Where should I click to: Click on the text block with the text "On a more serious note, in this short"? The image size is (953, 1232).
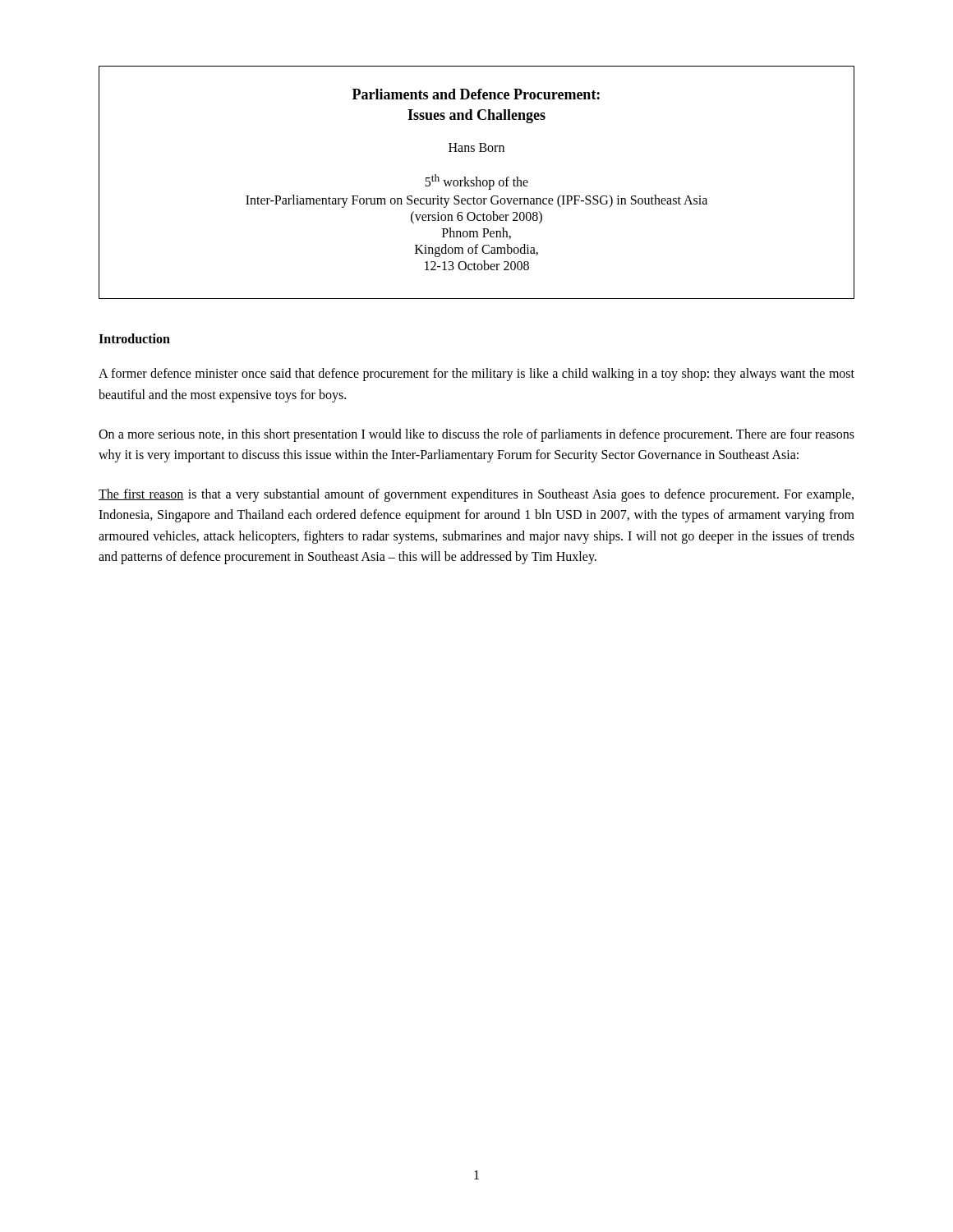[x=476, y=444]
